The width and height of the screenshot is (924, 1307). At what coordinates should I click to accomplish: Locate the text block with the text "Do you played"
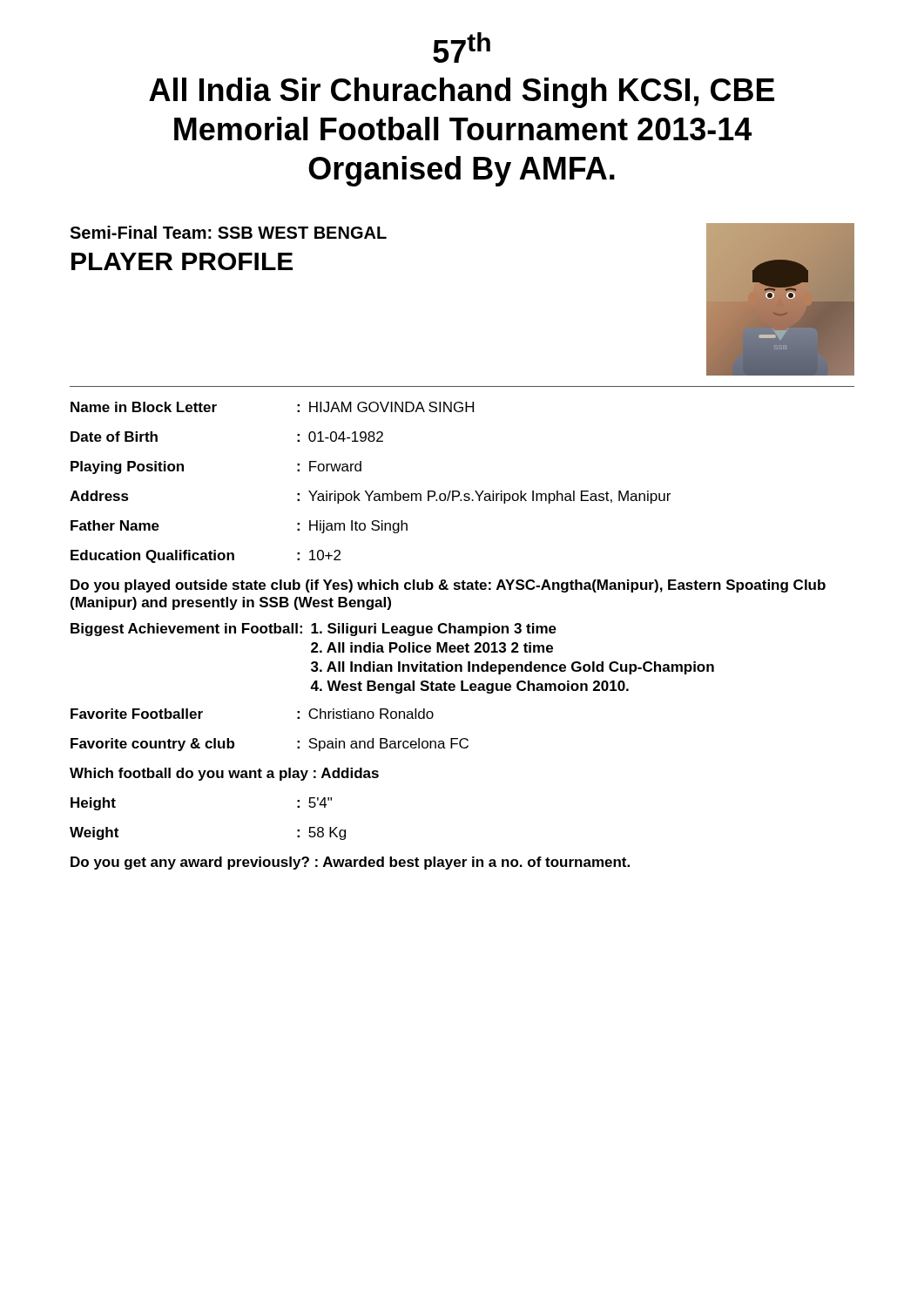click(462, 594)
